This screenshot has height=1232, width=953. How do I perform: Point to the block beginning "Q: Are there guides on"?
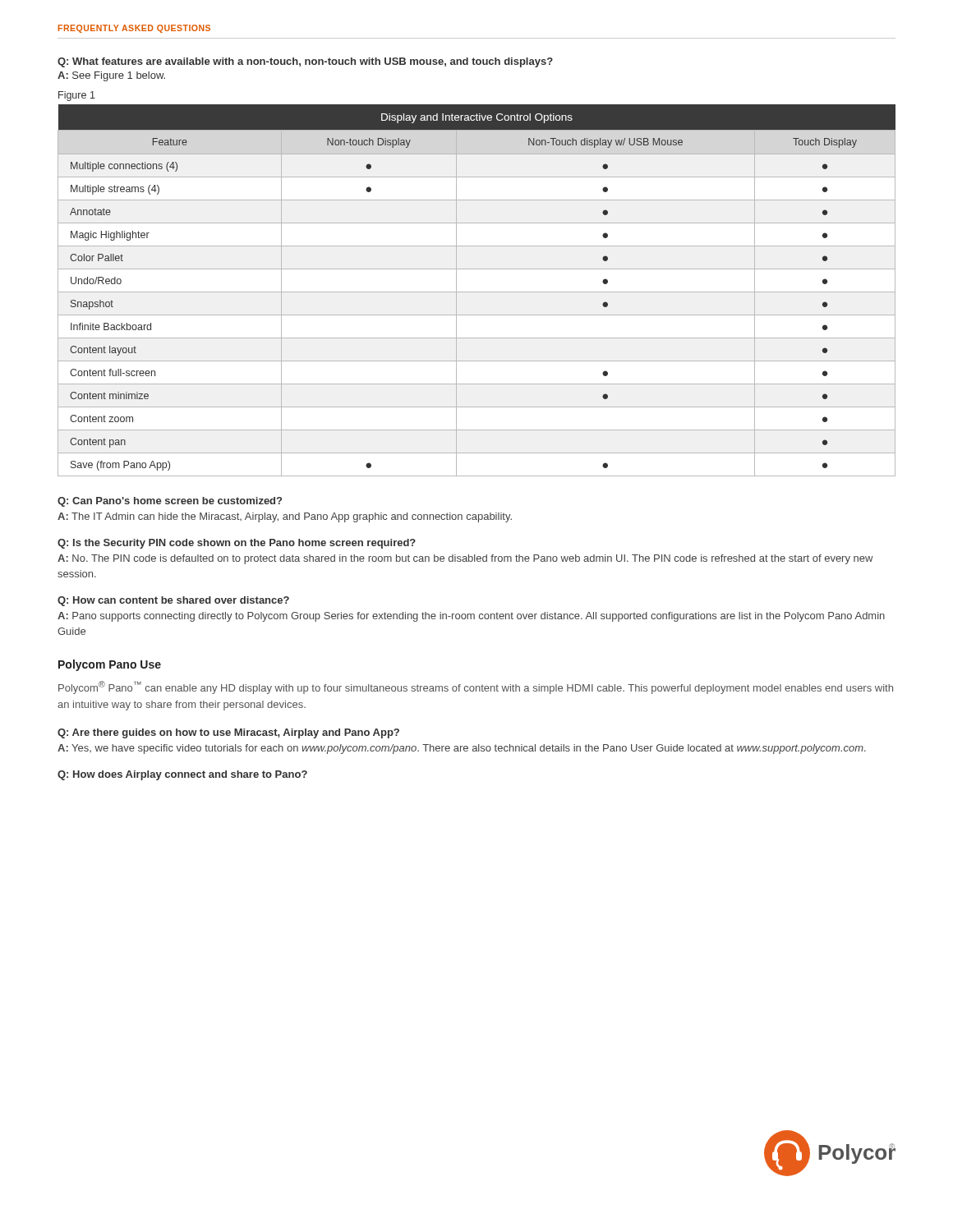pos(476,741)
